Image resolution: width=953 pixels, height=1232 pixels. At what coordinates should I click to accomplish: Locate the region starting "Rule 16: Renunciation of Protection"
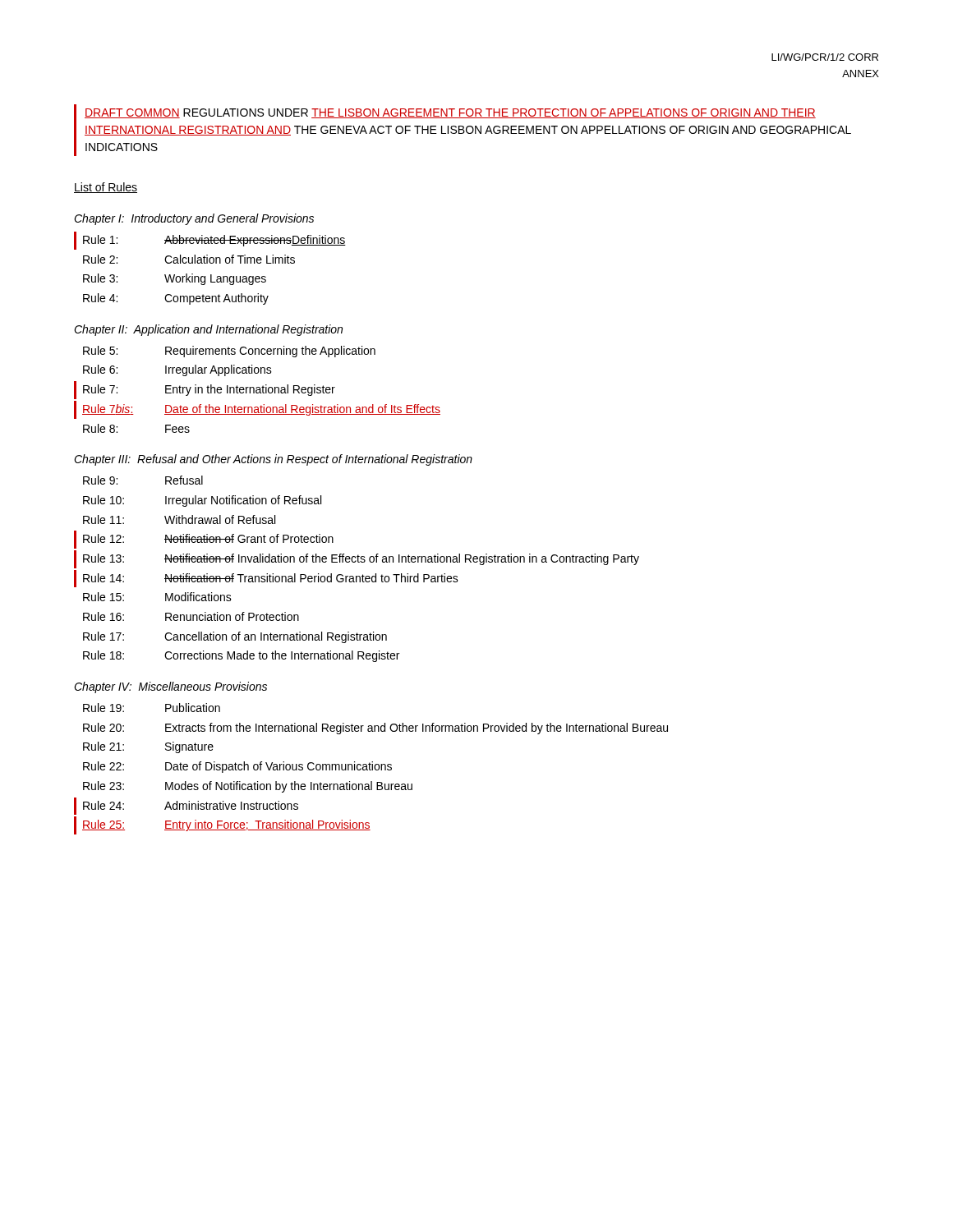[x=191, y=616]
